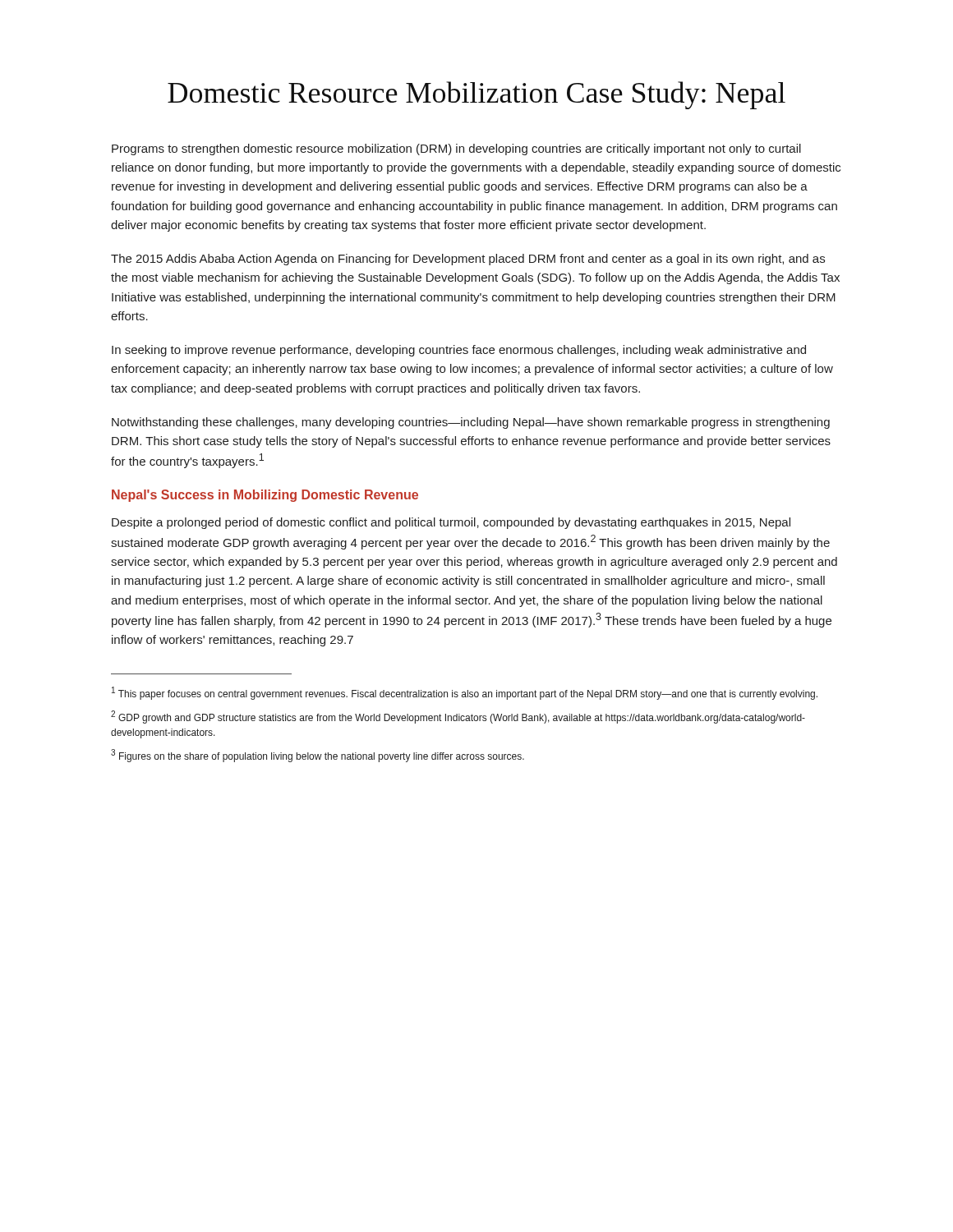Find the block starting "Programs to strengthen domestic"
The width and height of the screenshot is (953, 1232).
476,186
